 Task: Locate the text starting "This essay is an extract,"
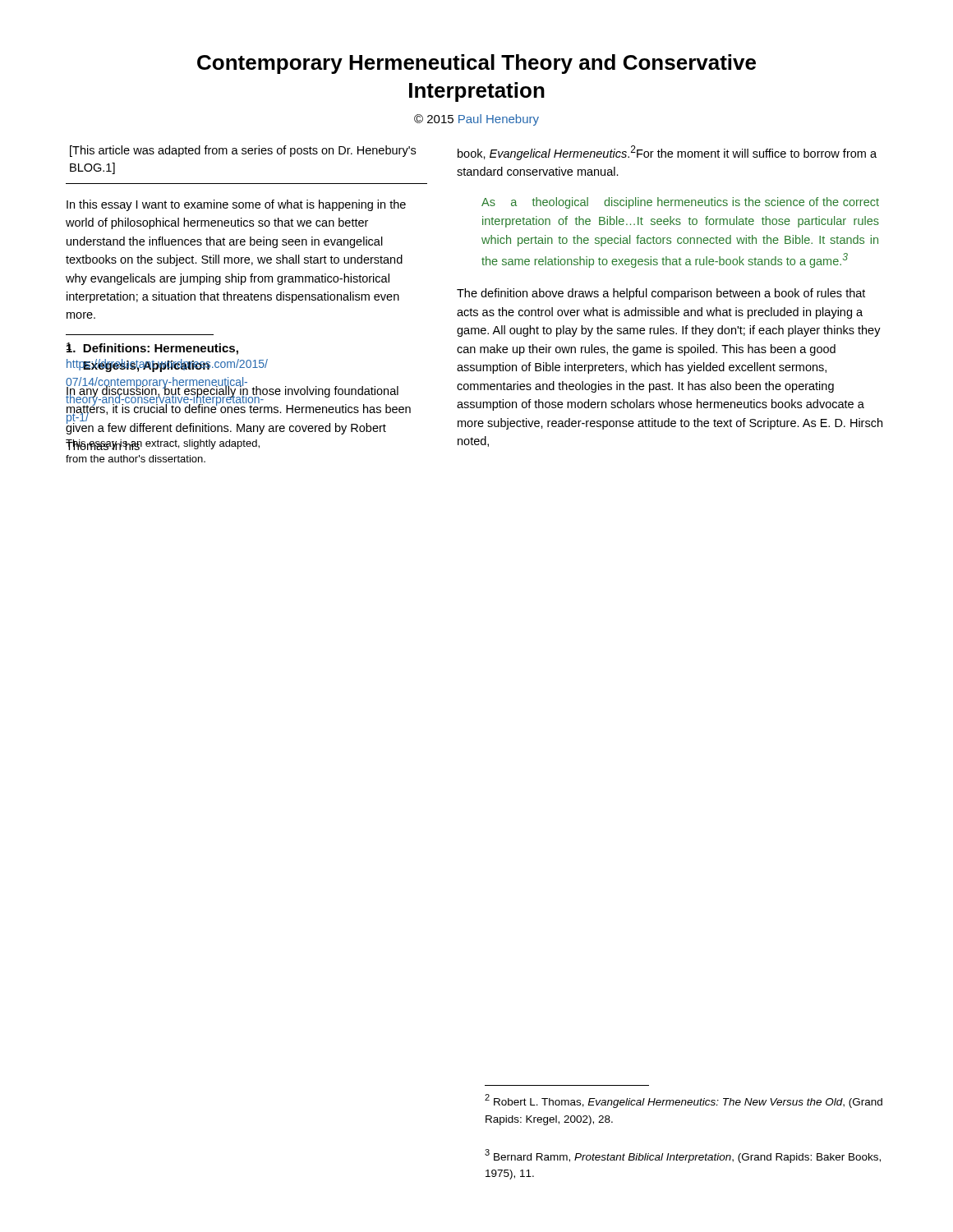tap(163, 451)
